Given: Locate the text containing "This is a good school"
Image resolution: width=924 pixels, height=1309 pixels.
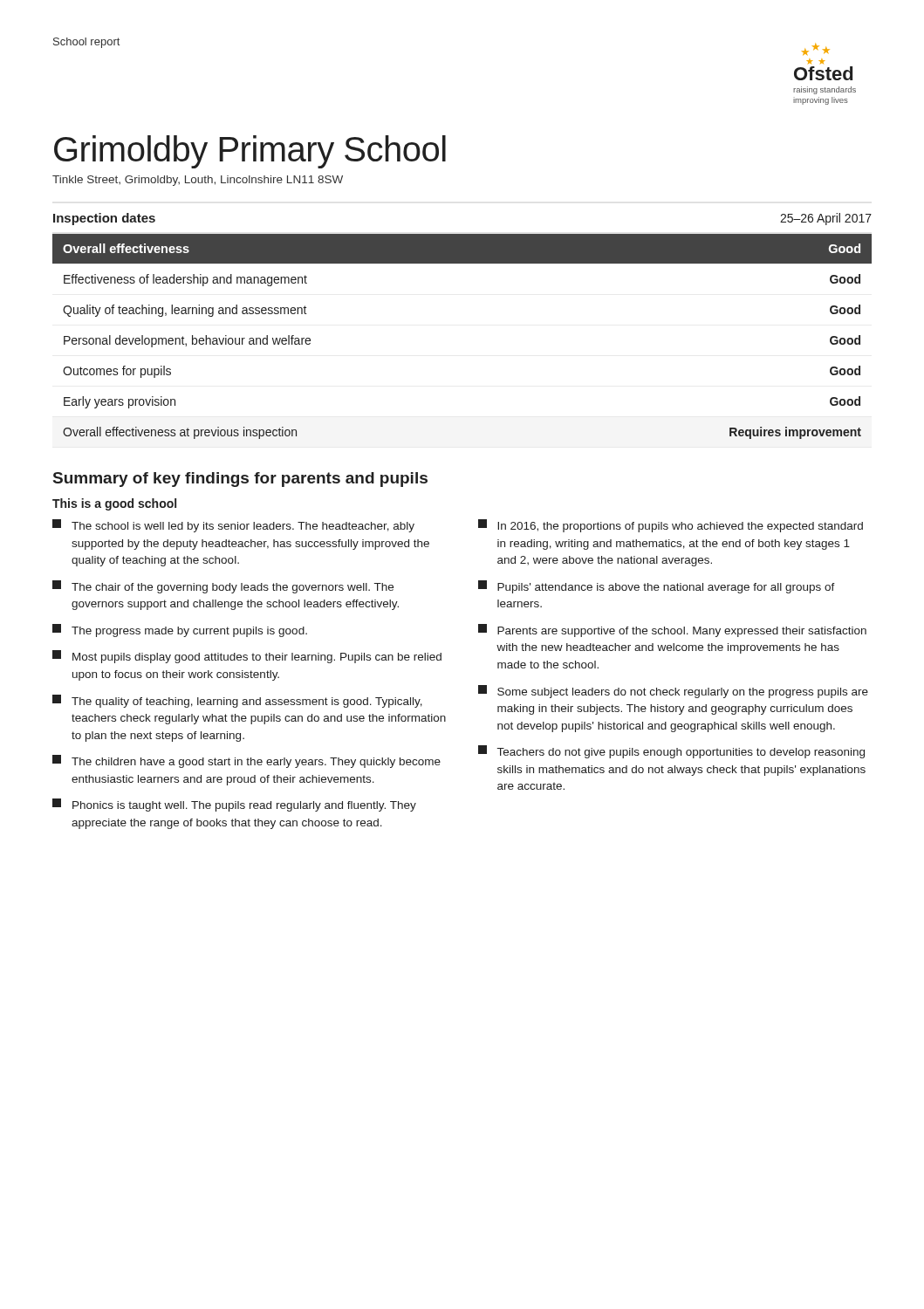Looking at the screenshot, I should (x=115, y=504).
